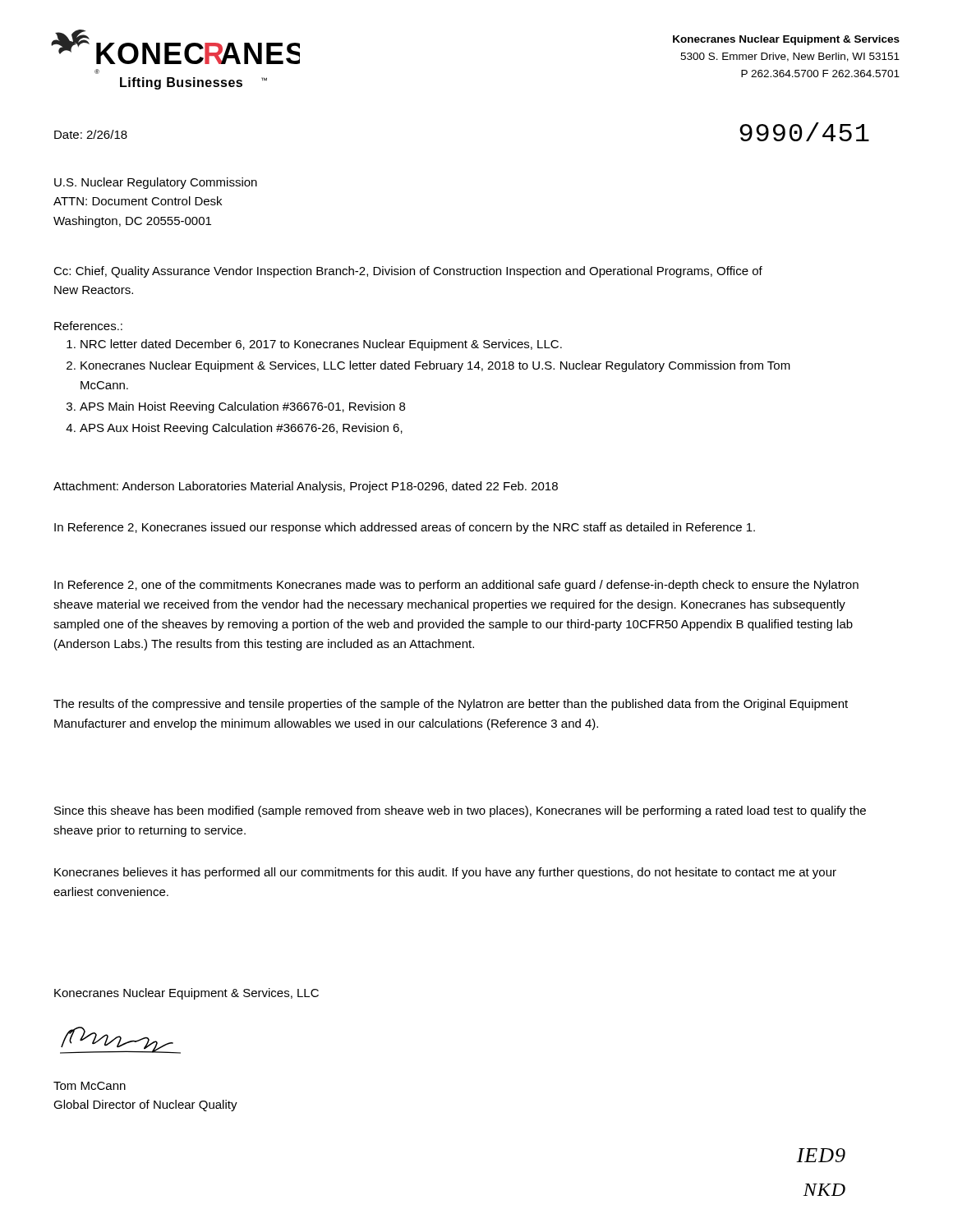Viewport: 953px width, 1232px height.
Task: Where does it say "Tom McCann Global Director of Nuclear Quality"?
Action: click(145, 1095)
